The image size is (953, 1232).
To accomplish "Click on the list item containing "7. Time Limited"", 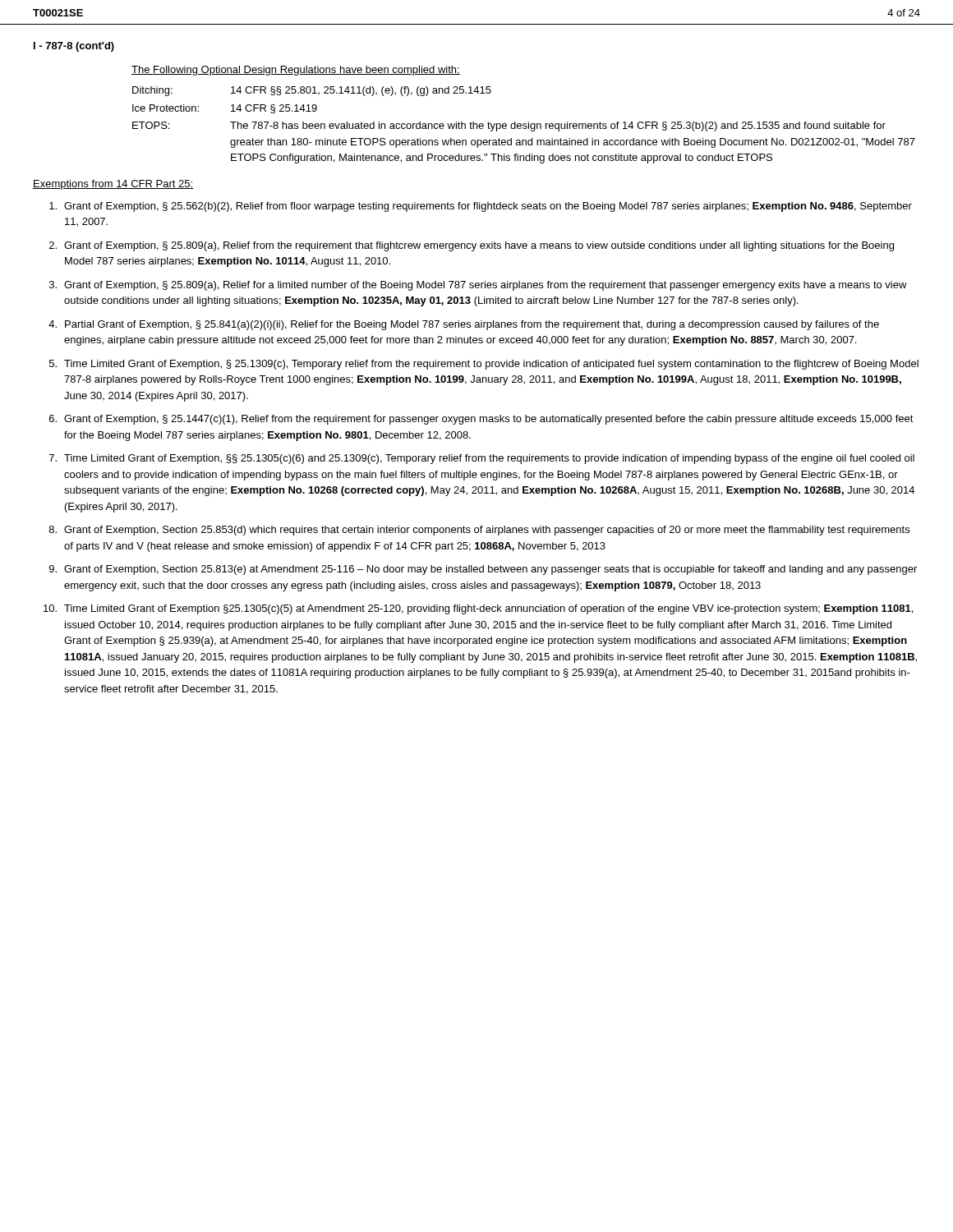I will (476, 482).
